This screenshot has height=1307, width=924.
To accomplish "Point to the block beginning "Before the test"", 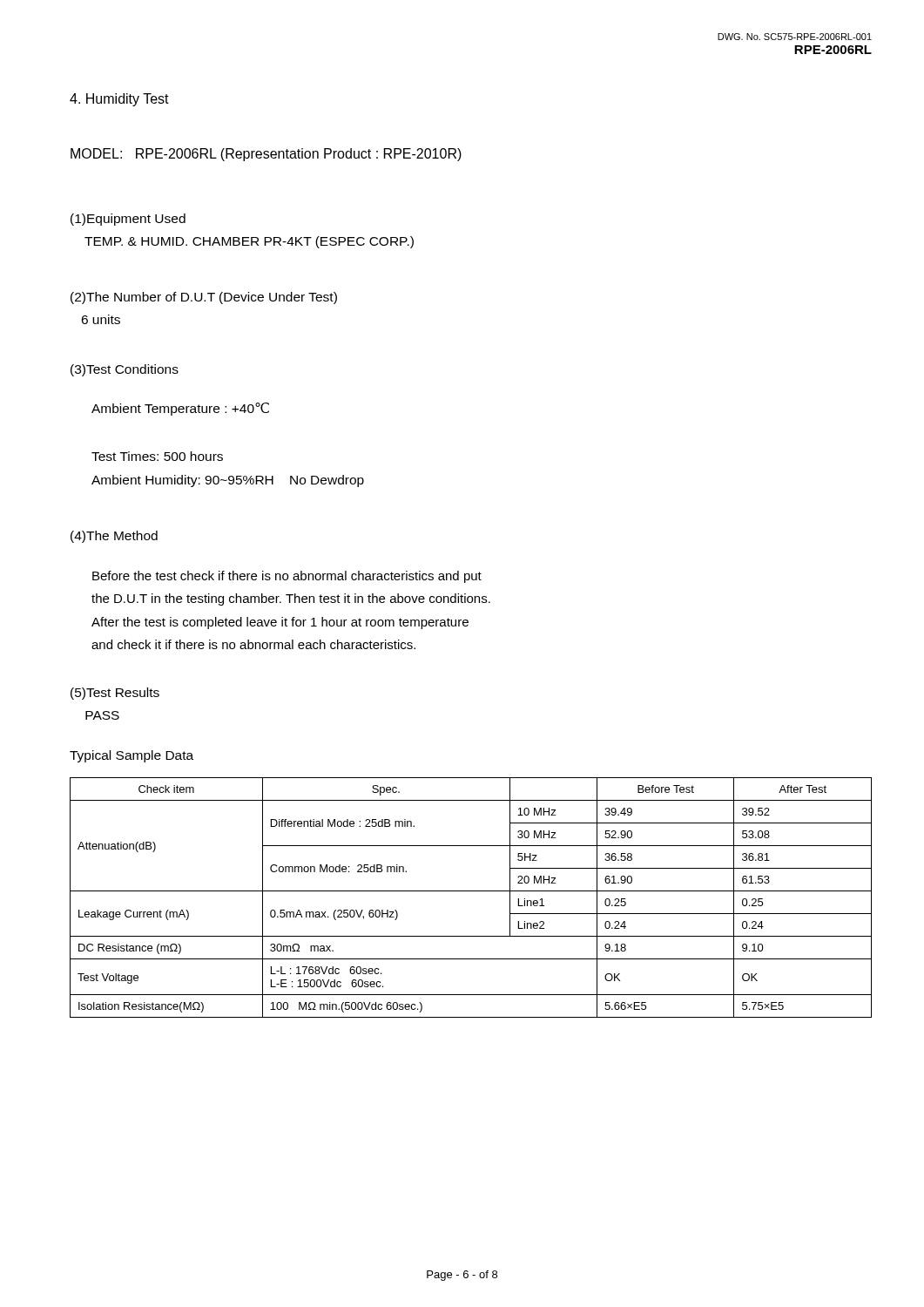I will (x=291, y=610).
